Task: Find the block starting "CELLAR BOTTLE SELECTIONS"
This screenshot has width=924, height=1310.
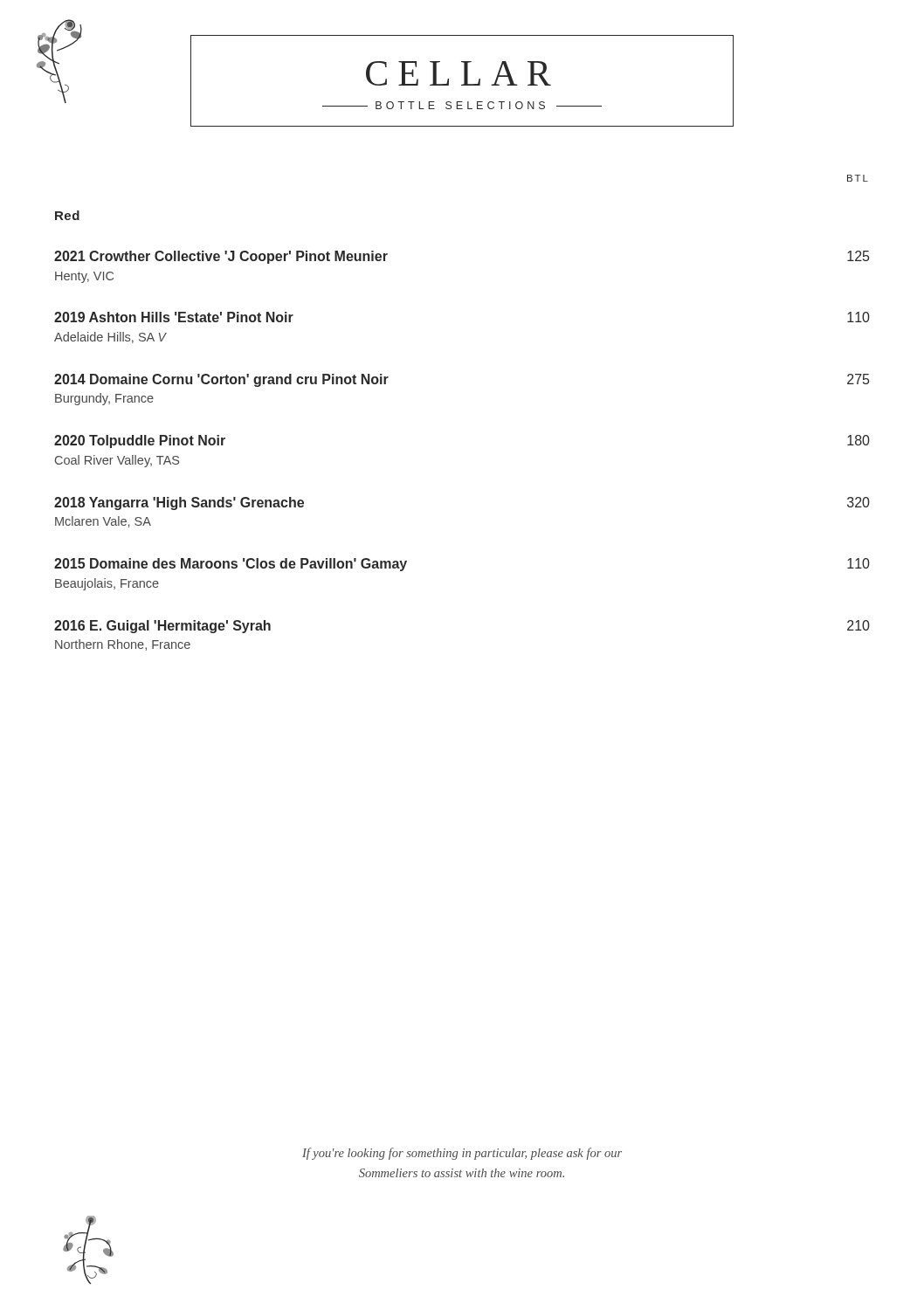Action: click(x=462, y=83)
